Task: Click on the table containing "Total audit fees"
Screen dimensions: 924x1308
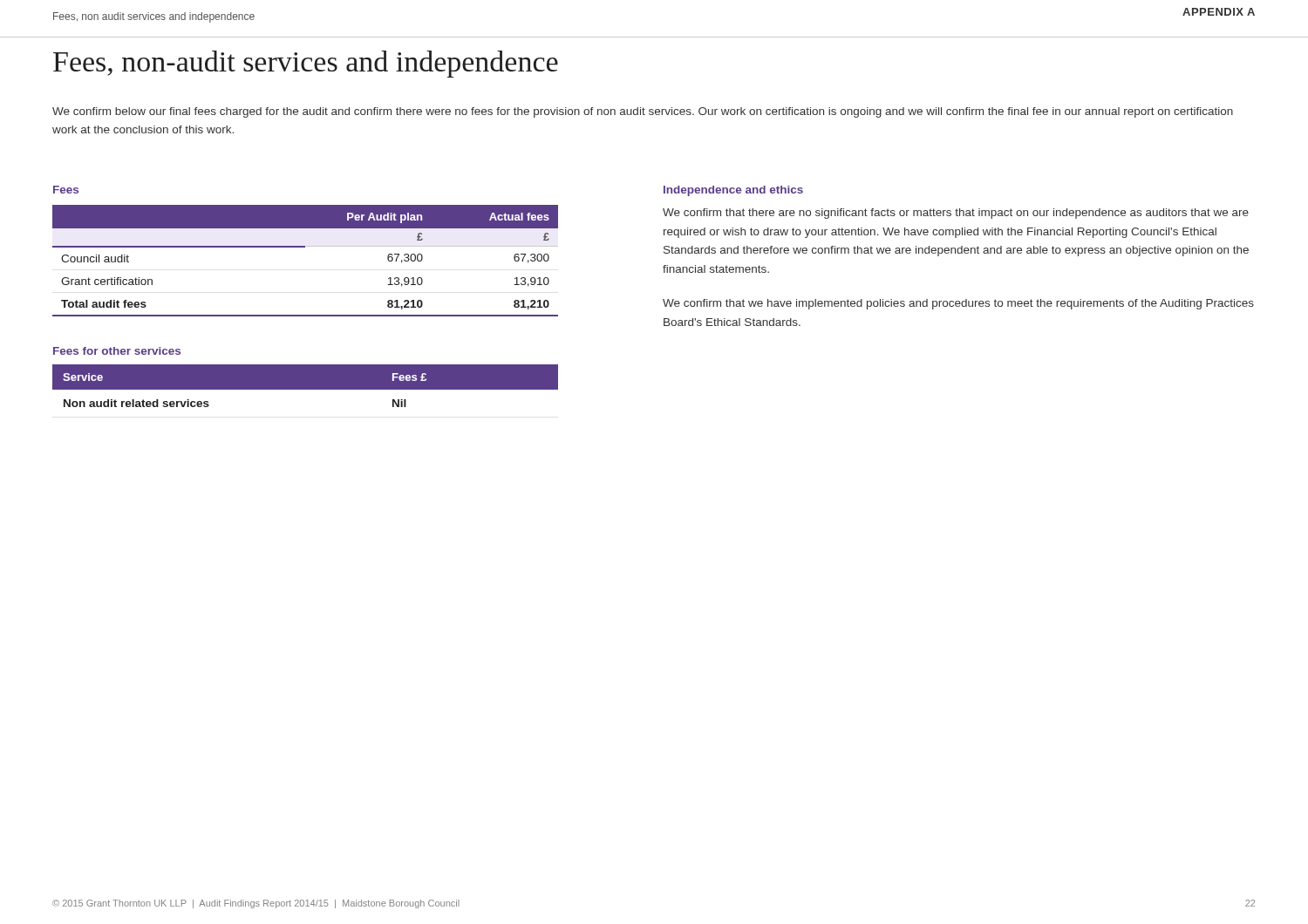Action: coord(305,260)
